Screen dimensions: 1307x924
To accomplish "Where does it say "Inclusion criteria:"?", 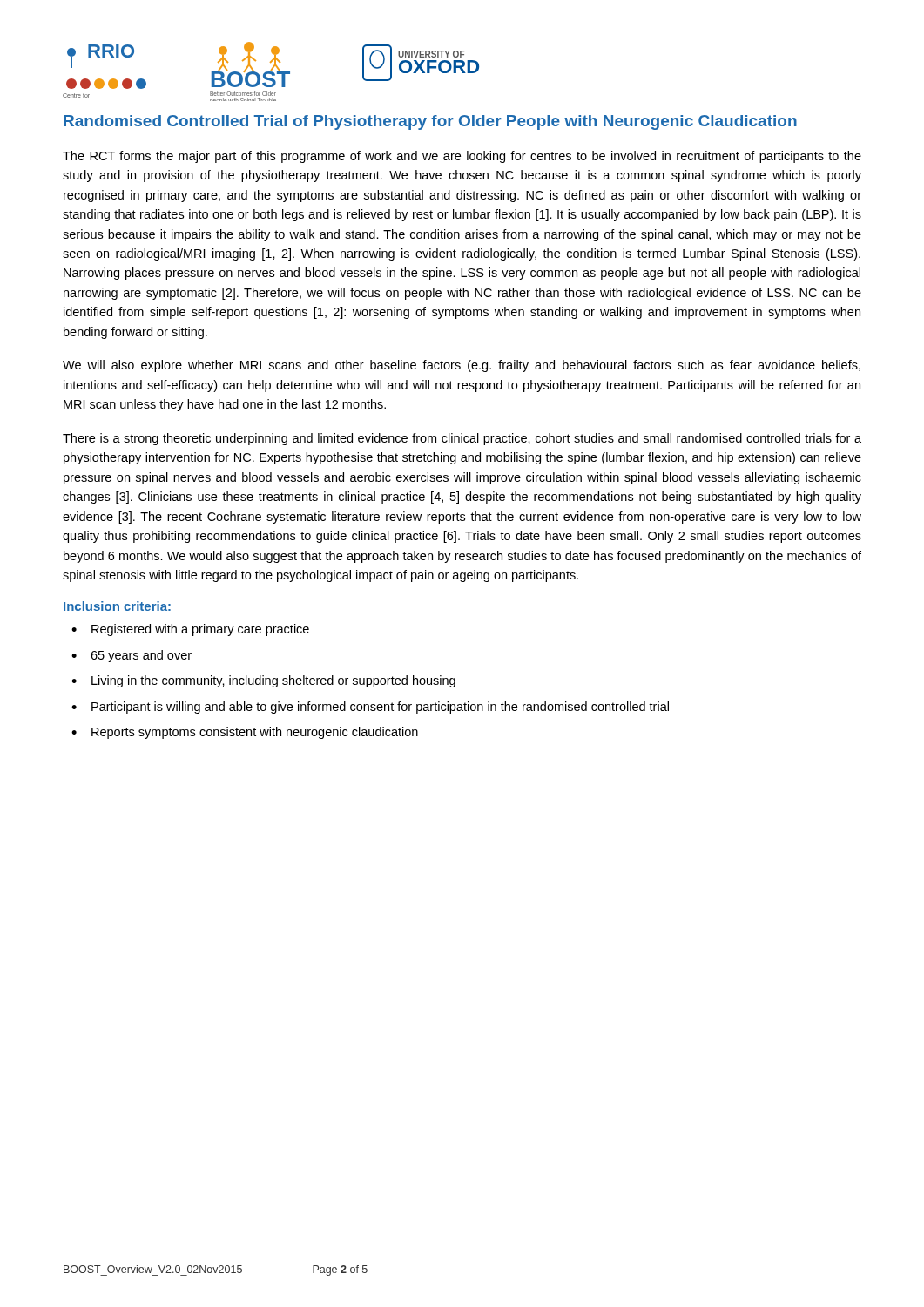I will (x=117, y=606).
